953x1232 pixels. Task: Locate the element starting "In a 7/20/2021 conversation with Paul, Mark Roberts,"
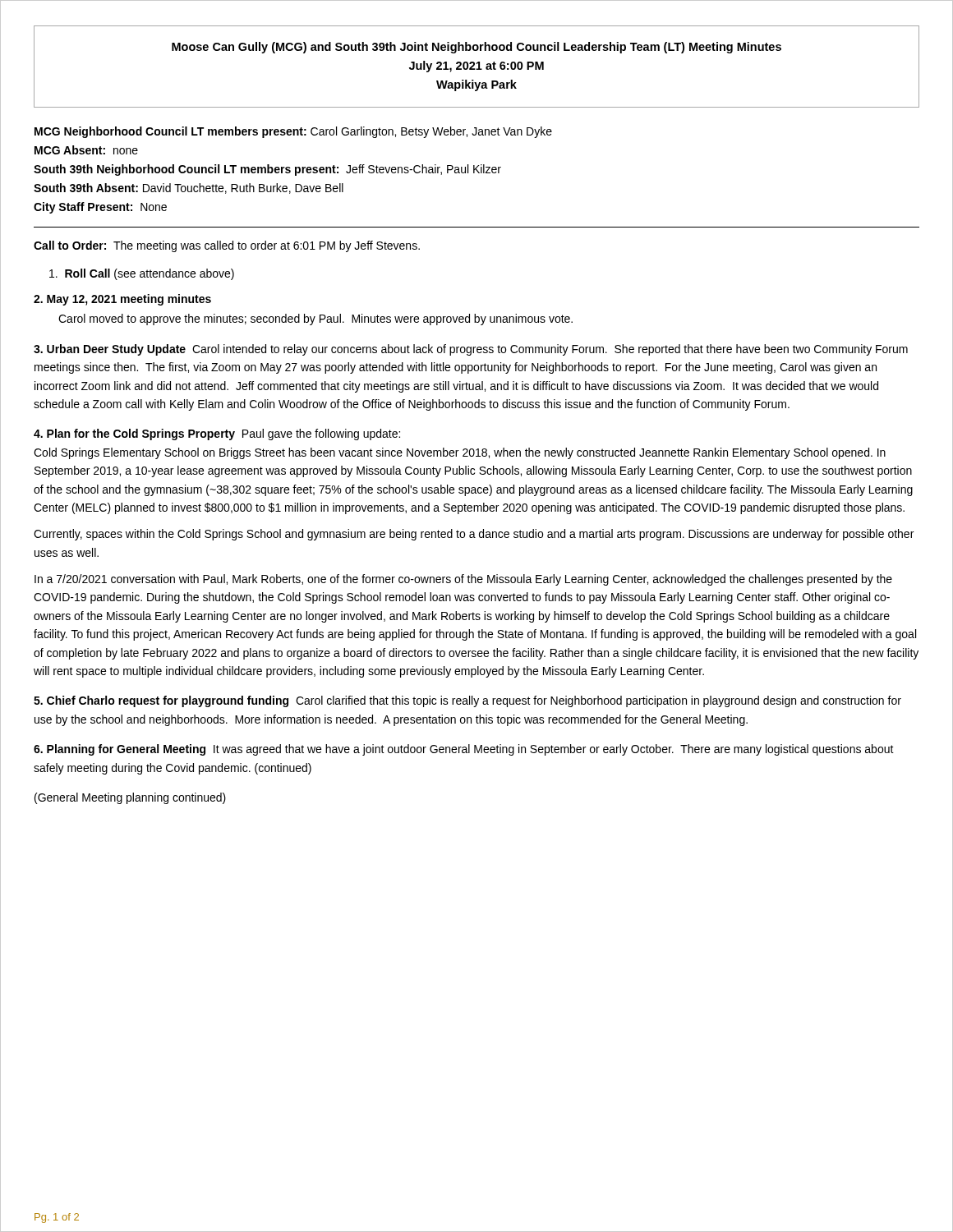(476, 625)
